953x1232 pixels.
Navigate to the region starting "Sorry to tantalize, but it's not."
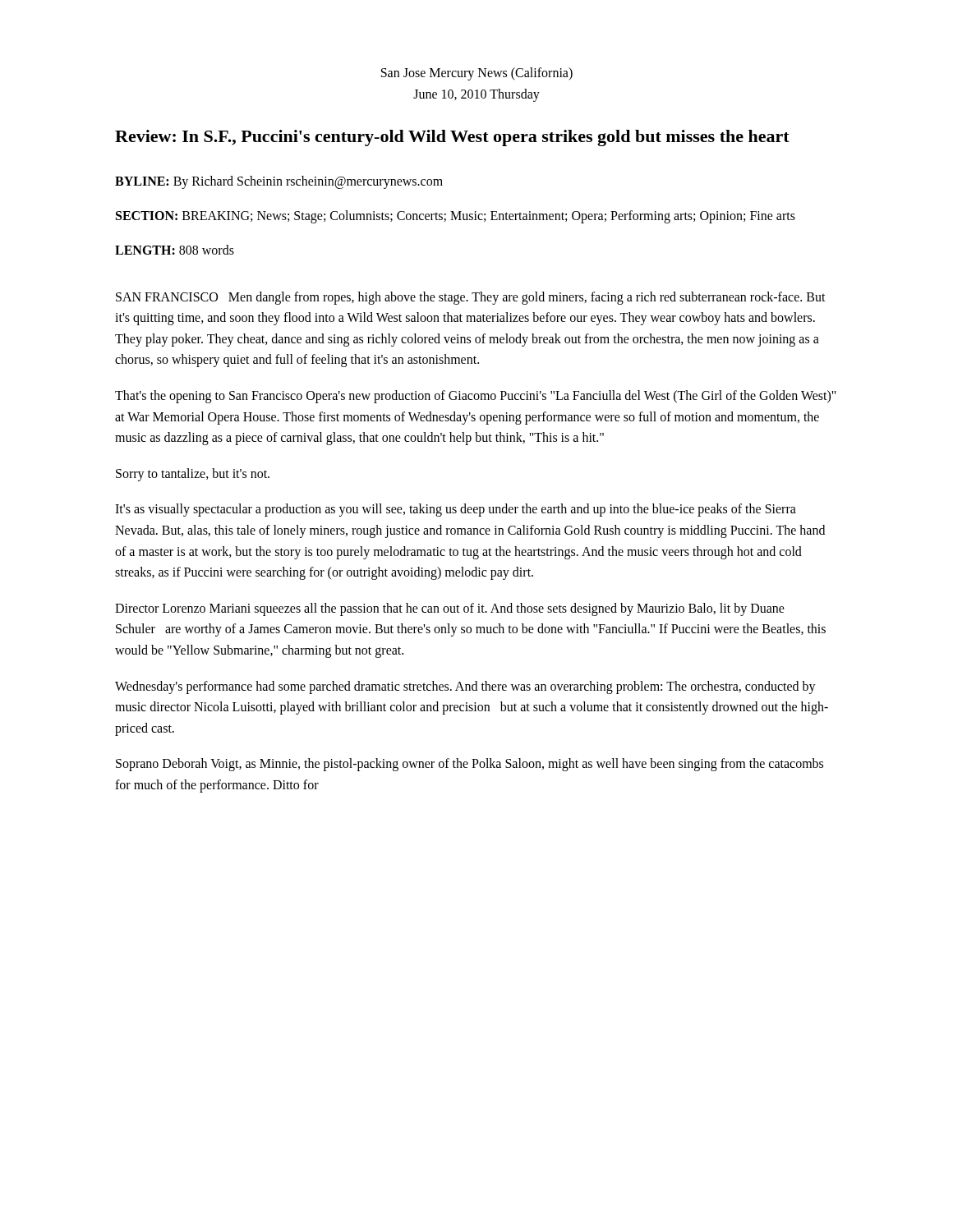tap(193, 473)
